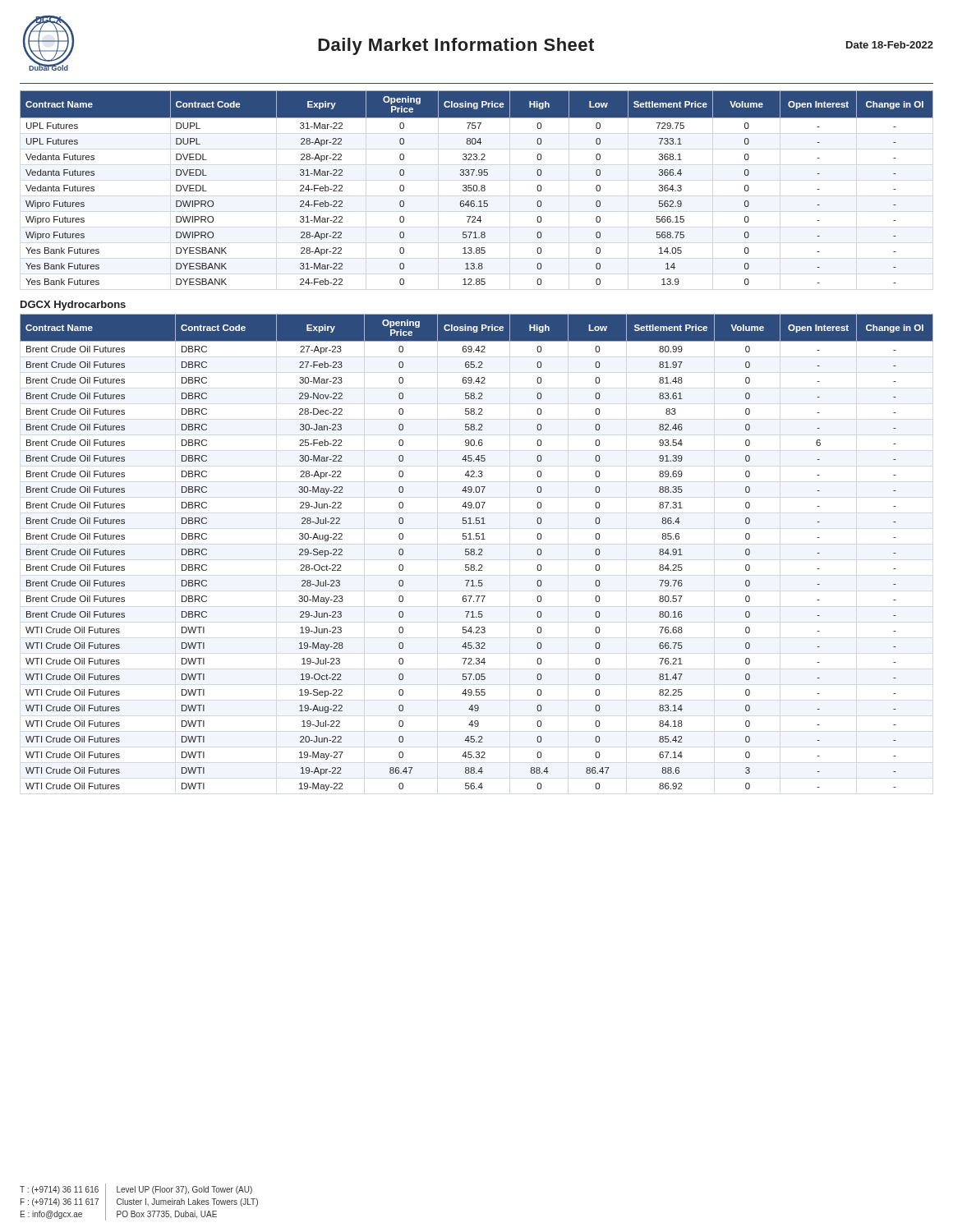This screenshot has width=953, height=1232.
Task: Click the title
Action: tap(456, 45)
